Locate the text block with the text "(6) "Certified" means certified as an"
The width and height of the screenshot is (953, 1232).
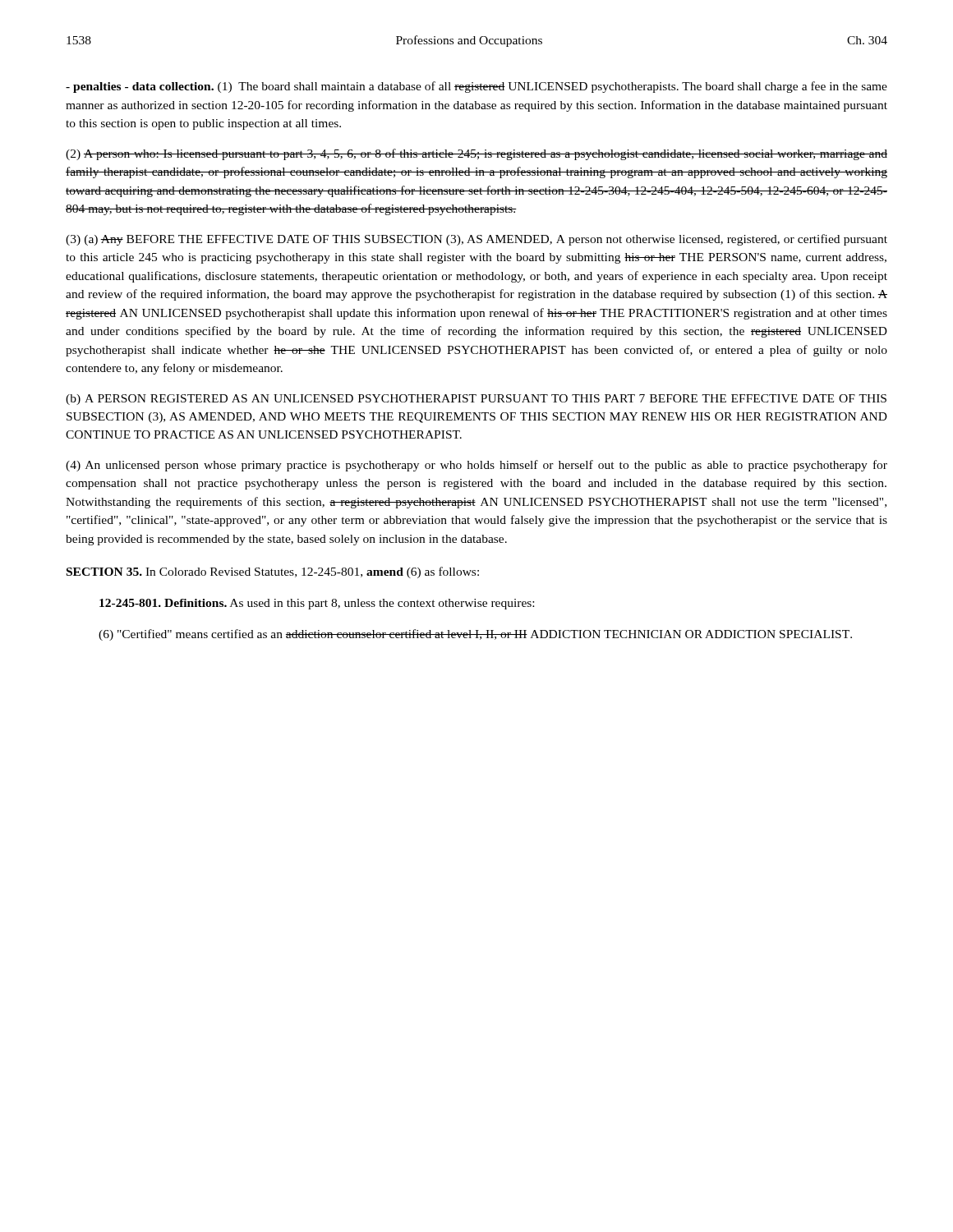point(493,634)
